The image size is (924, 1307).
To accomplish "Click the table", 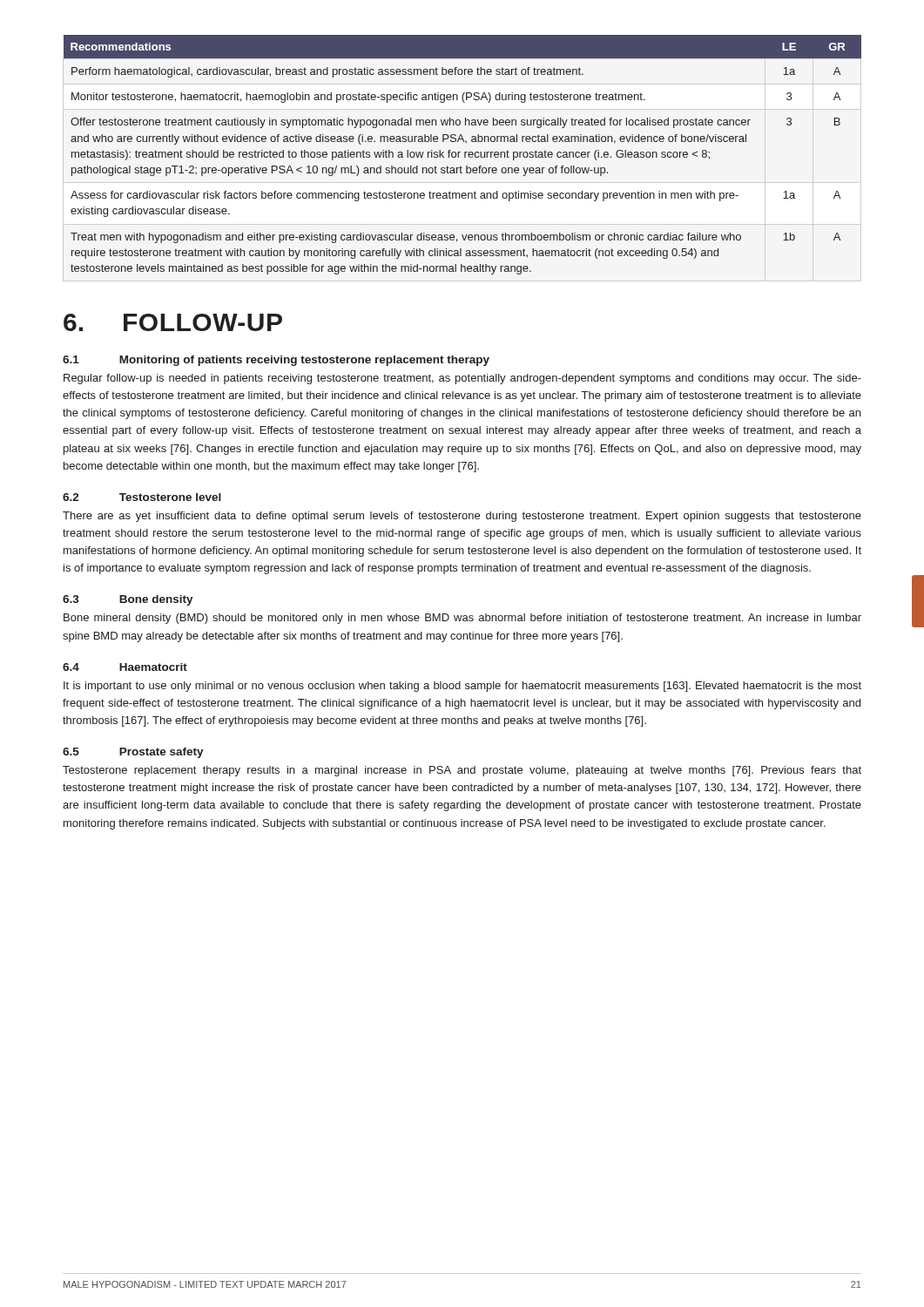I will coord(462,158).
